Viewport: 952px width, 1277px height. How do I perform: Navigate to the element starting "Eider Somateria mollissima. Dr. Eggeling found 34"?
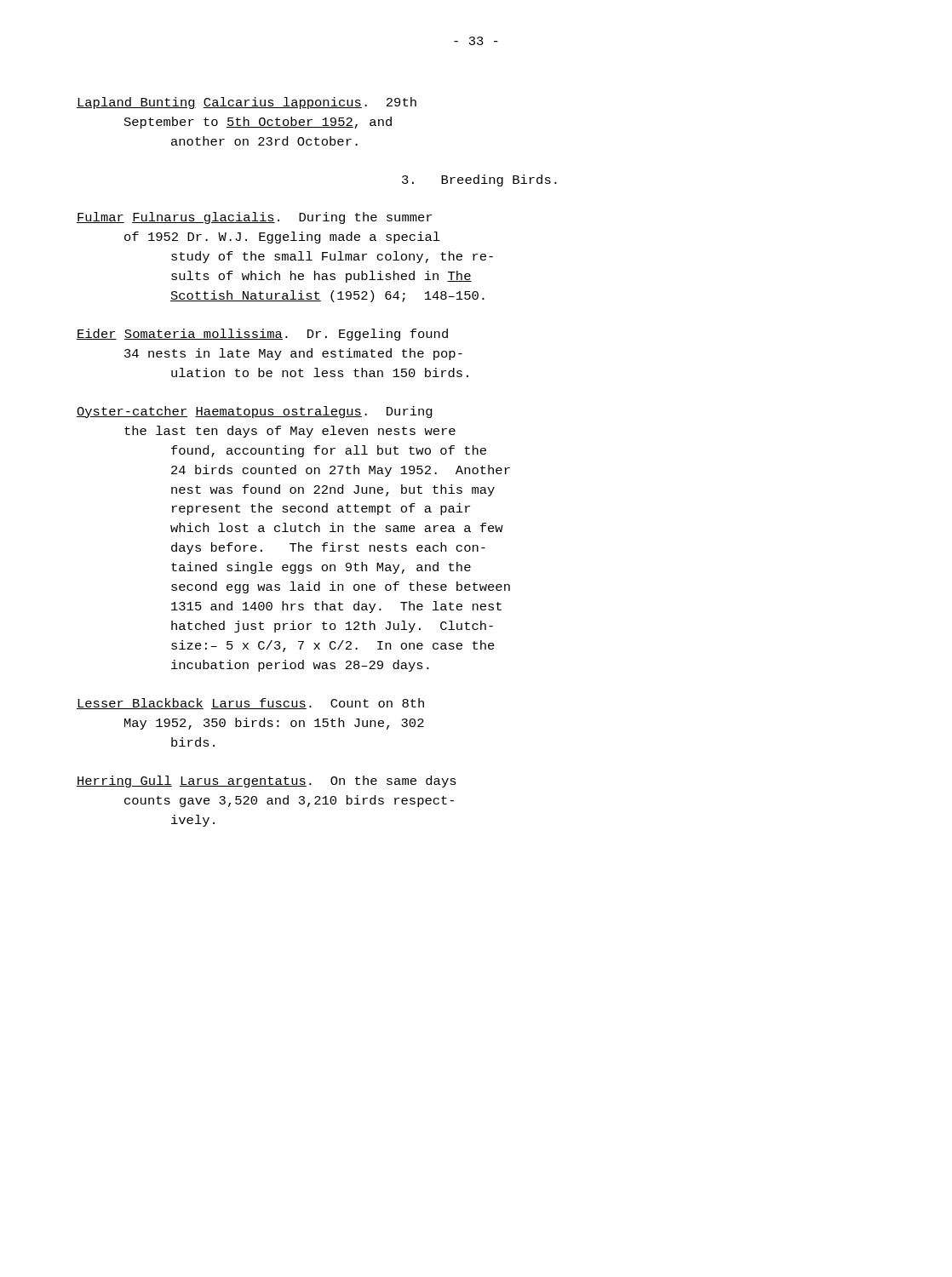pos(262,335)
